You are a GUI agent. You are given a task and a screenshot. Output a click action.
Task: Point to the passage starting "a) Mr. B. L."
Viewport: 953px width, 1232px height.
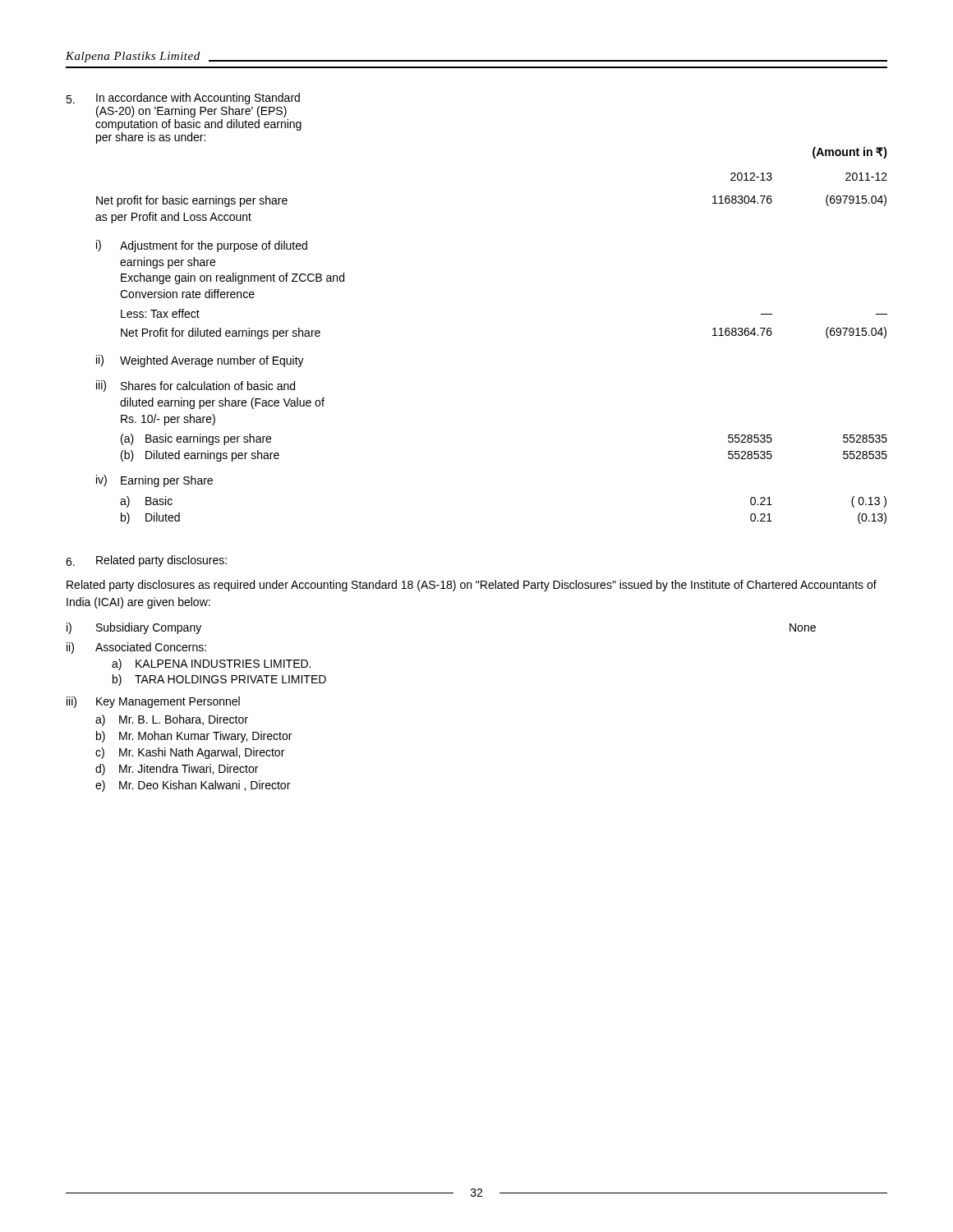(172, 720)
